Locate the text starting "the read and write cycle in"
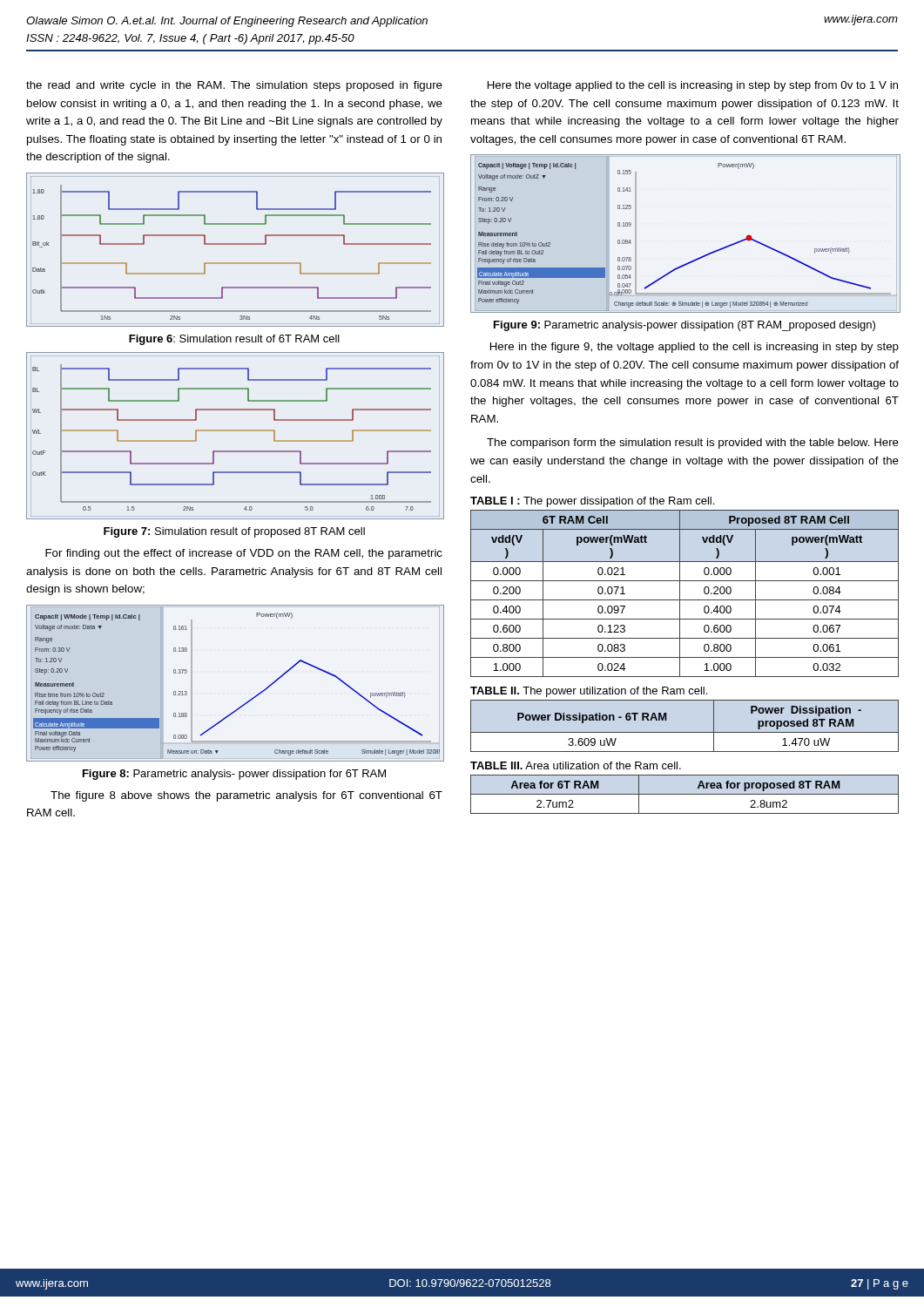Image resolution: width=924 pixels, height=1307 pixels. click(x=234, y=121)
